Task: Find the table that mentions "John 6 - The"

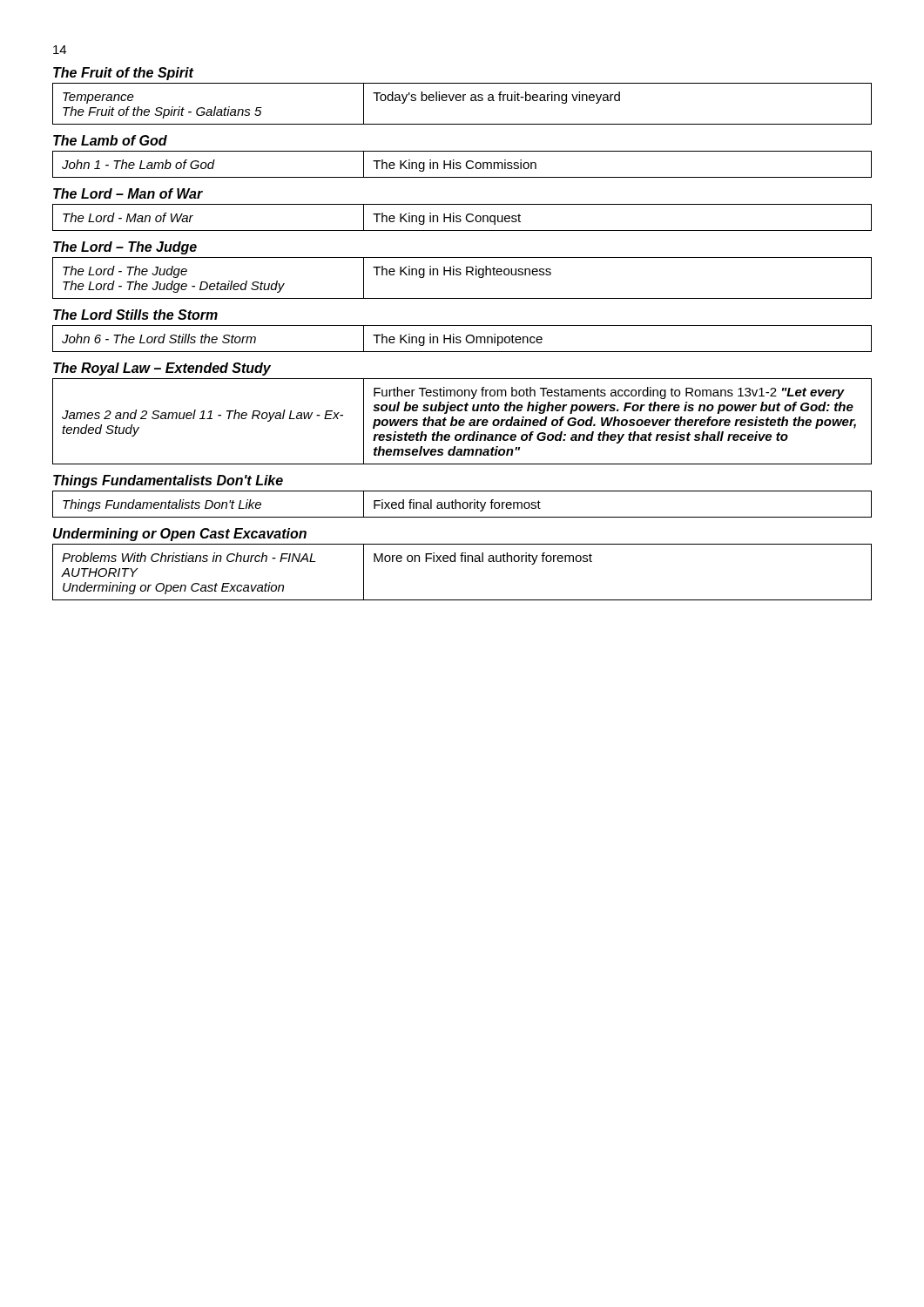Action: point(462,339)
